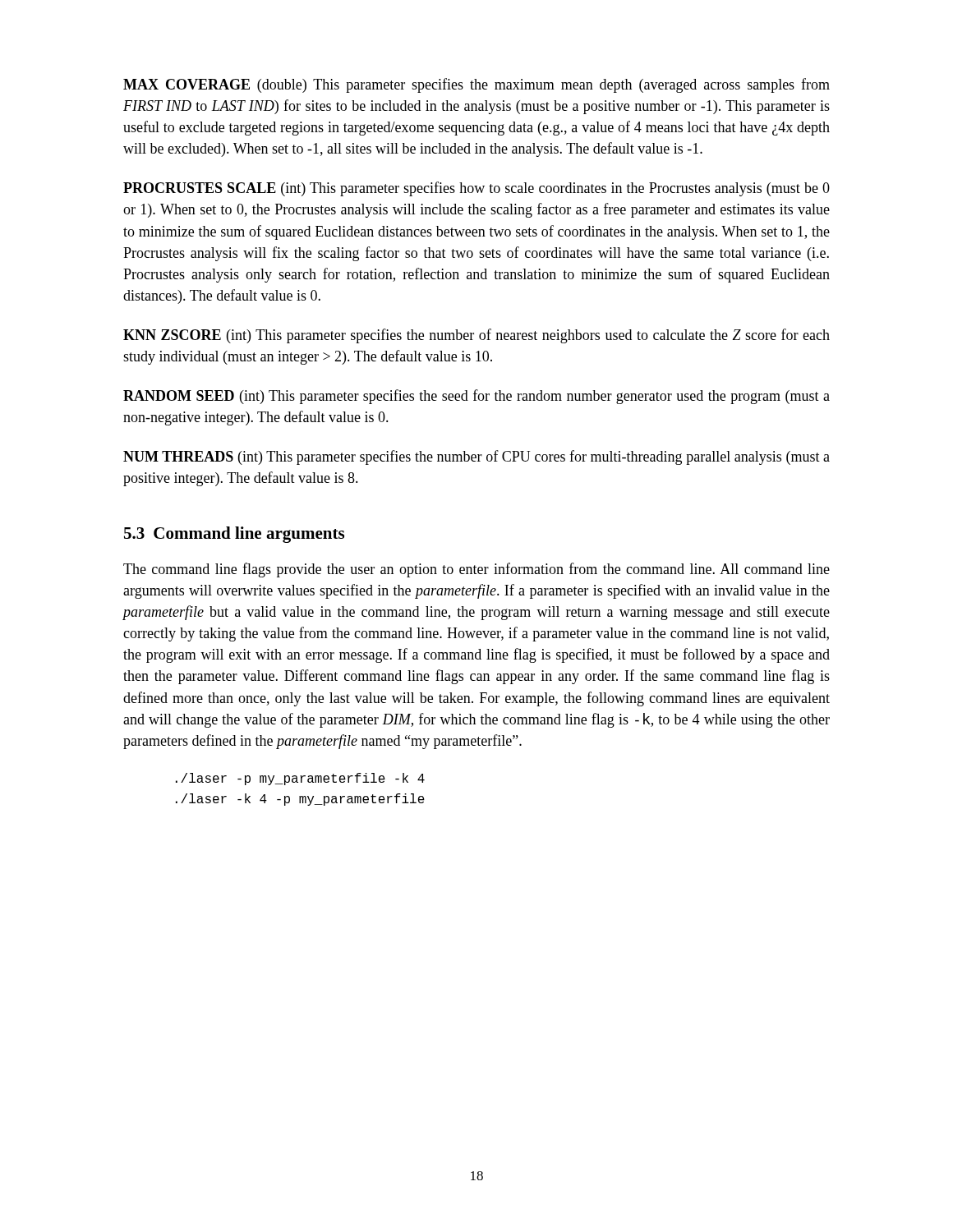Viewport: 953px width, 1232px height.
Task: Locate the block starting "KNN ZSCORE (int) This parameter specifies"
Action: click(x=476, y=346)
